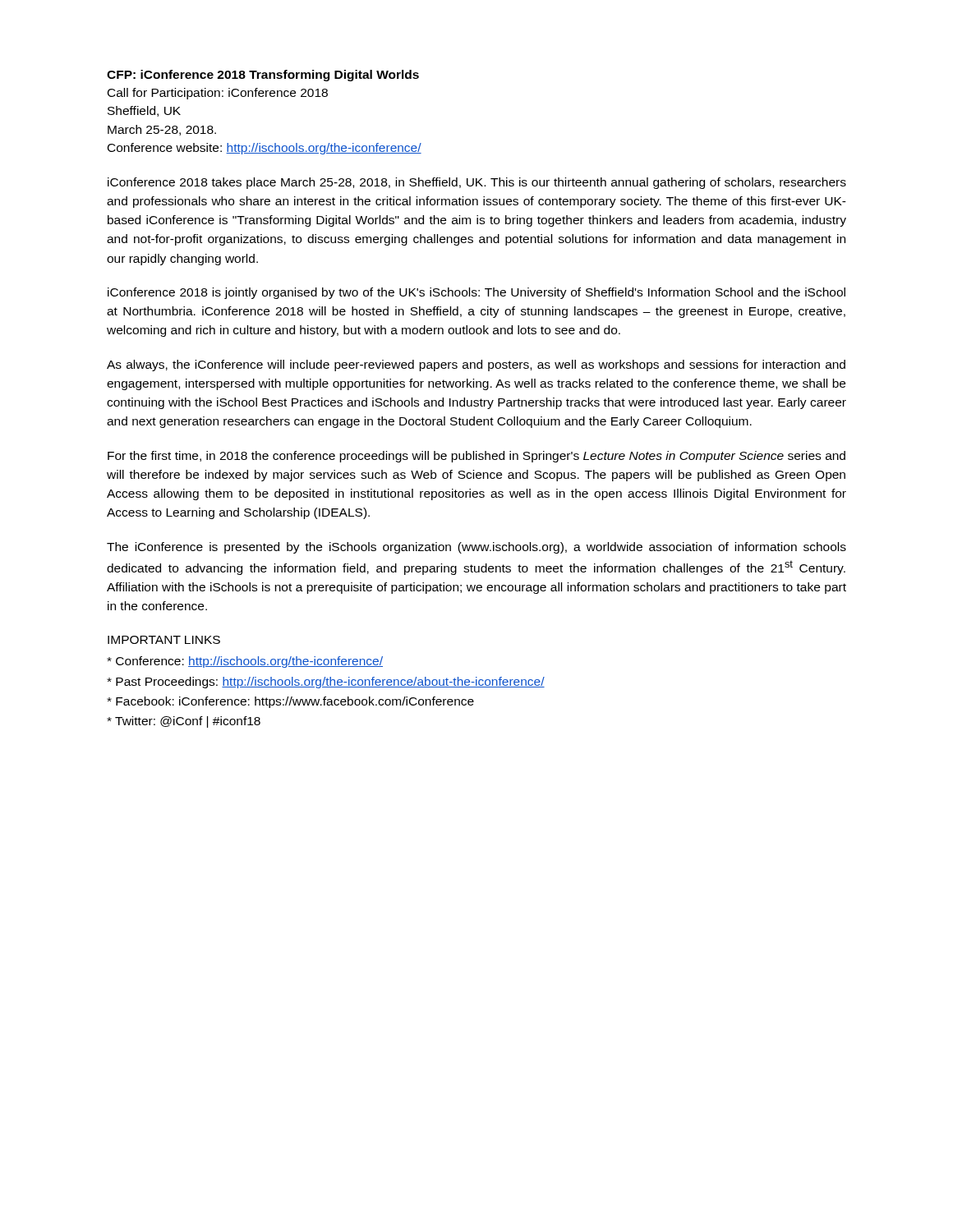Click on the element starting "The iConference is presented by the iSchools"
Viewport: 953px width, 1232px height.
click(476, 576)
